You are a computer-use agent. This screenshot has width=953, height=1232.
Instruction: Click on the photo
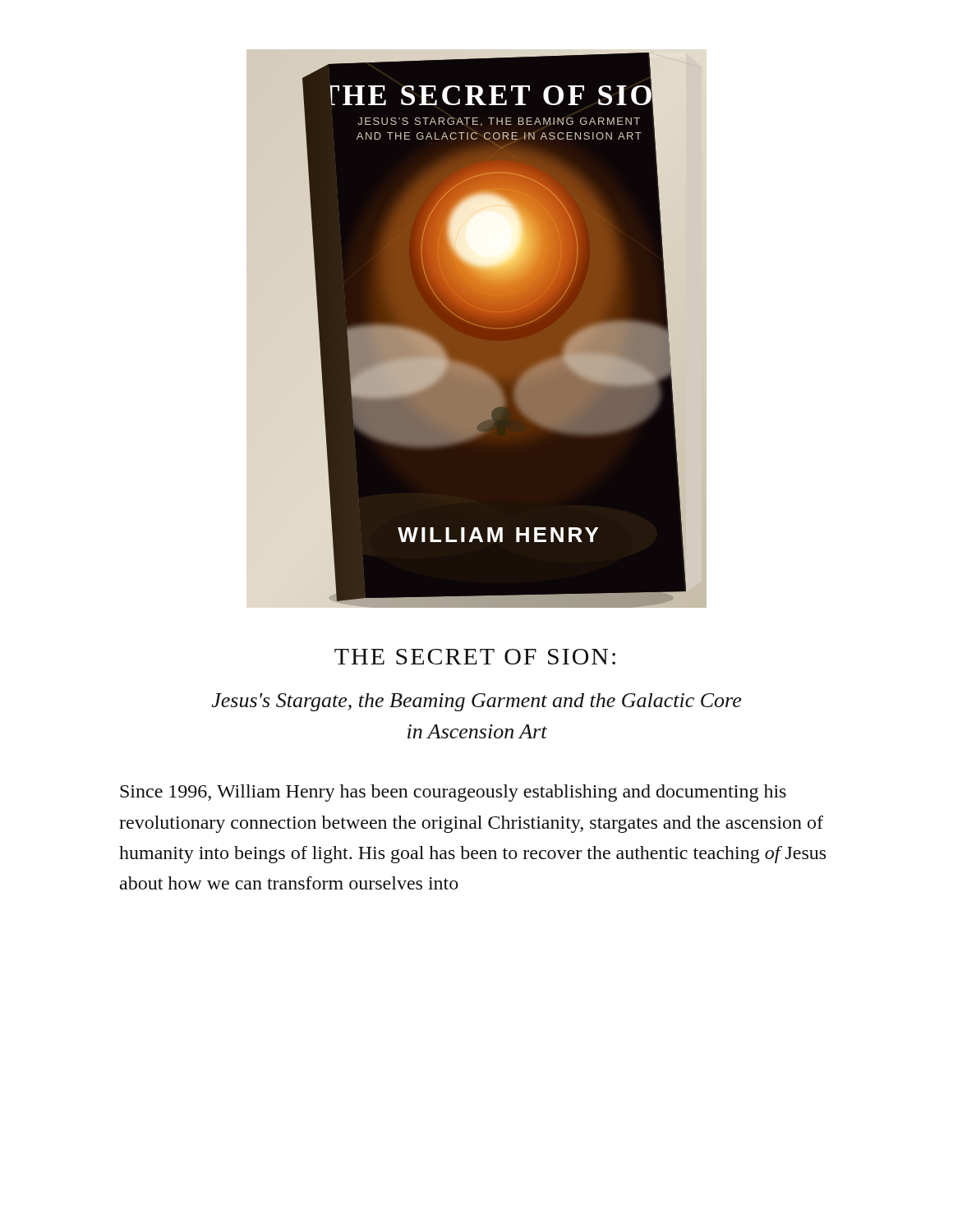pos(476,304)
